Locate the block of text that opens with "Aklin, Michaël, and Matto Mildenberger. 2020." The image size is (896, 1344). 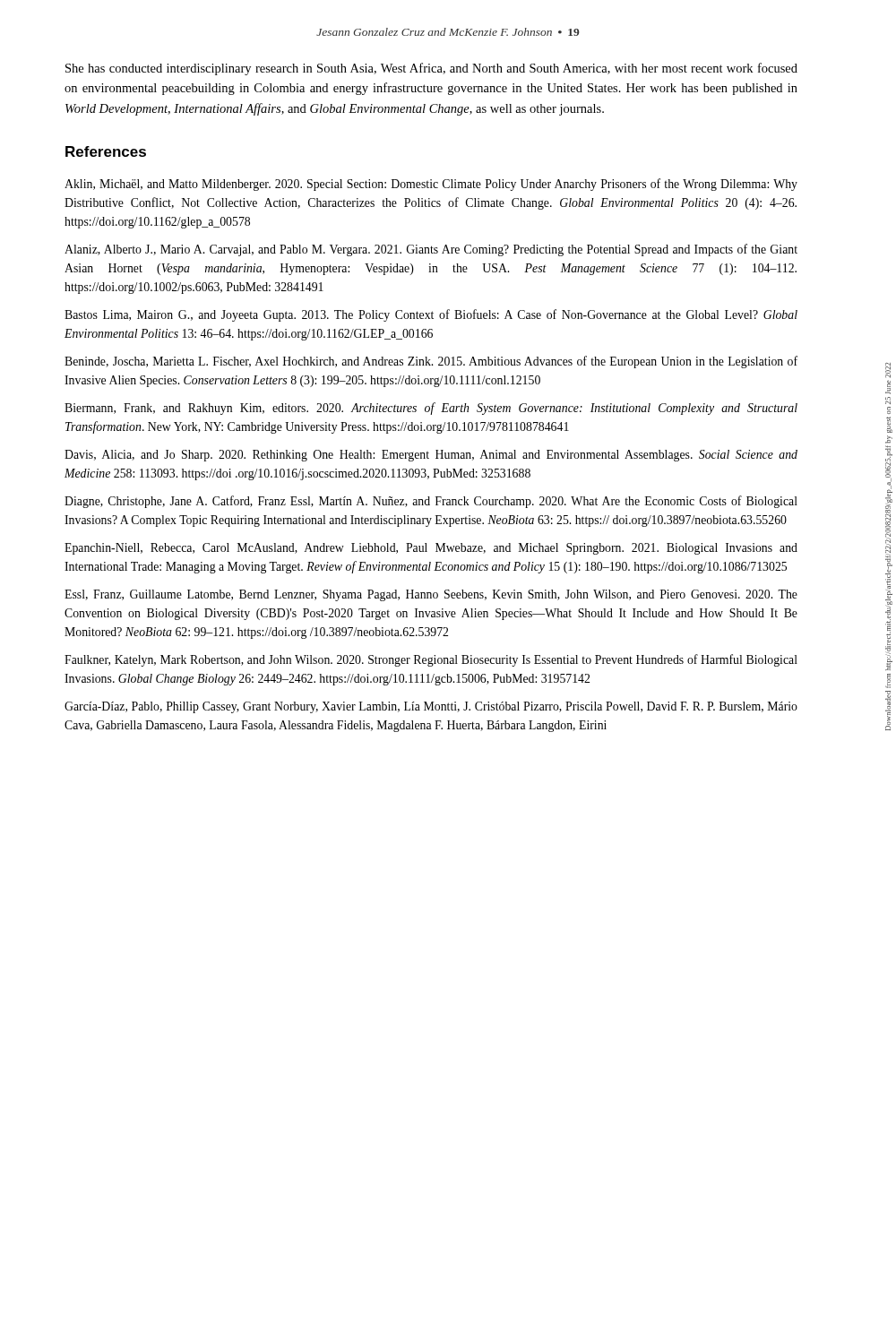[x=431, y=204]
